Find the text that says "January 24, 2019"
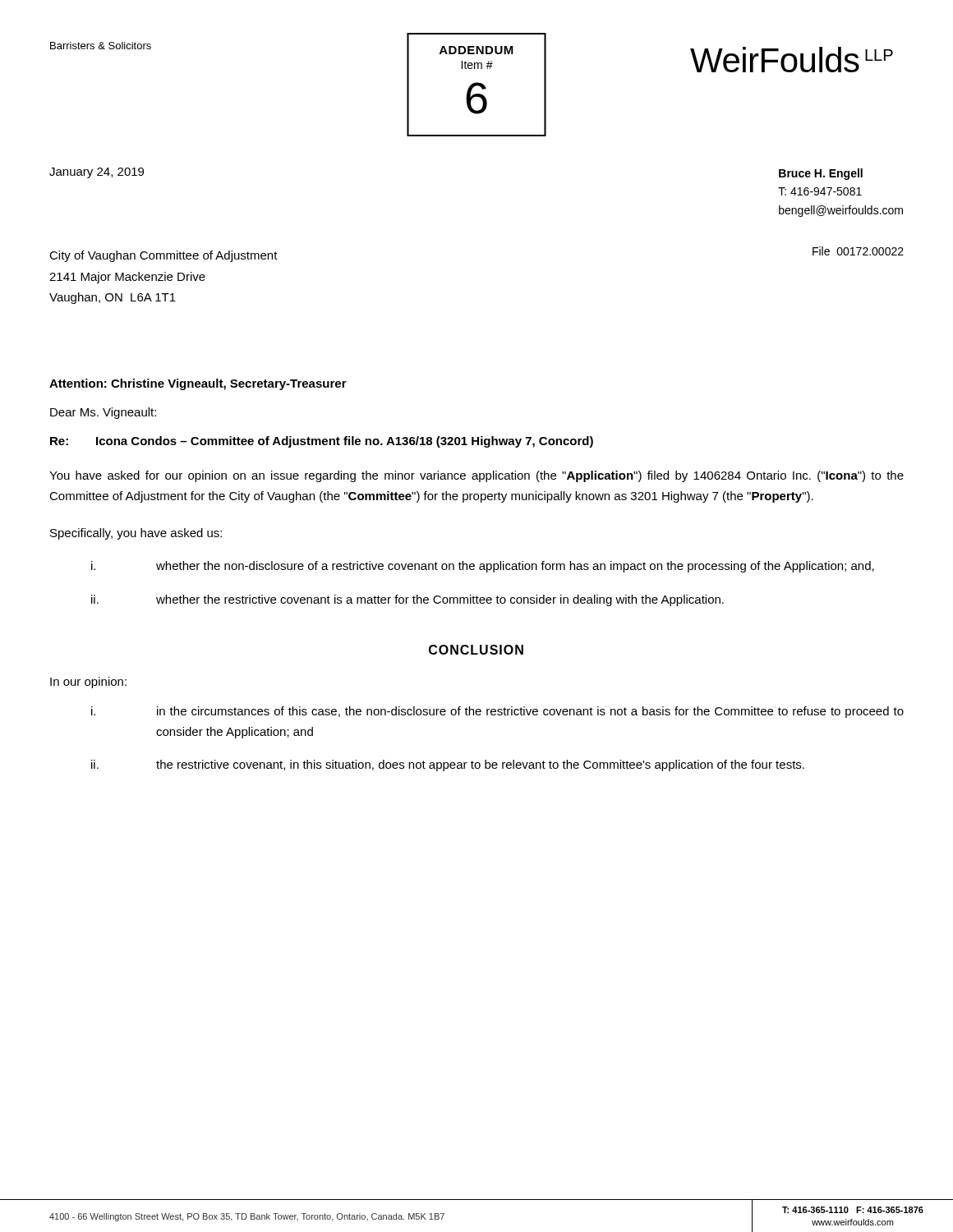Viewport: 953px width, 1232px height. 97,171
